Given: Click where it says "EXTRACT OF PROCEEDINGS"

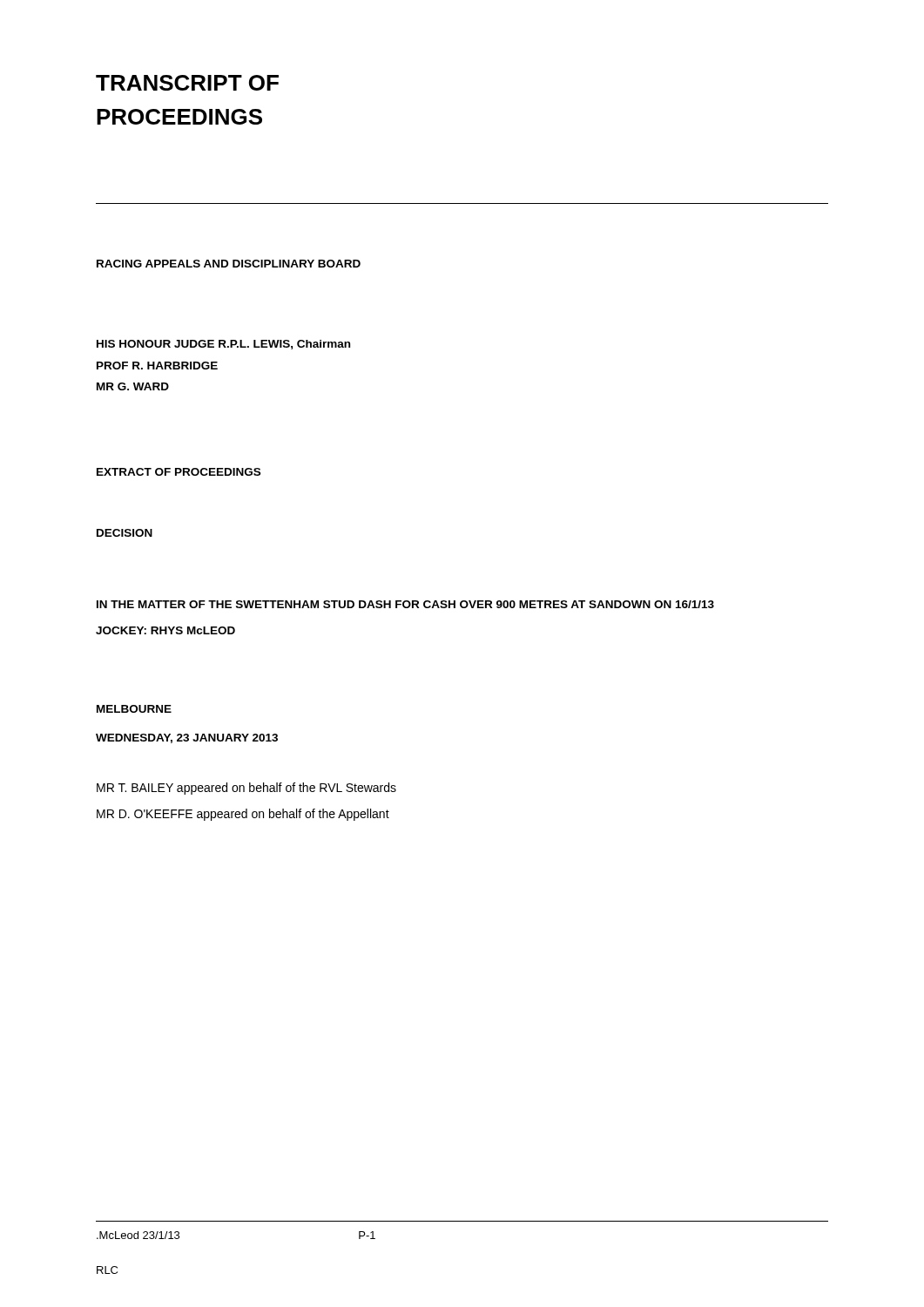Looking at the screenshot, I should pyautogui.click(x=179, y=472).
